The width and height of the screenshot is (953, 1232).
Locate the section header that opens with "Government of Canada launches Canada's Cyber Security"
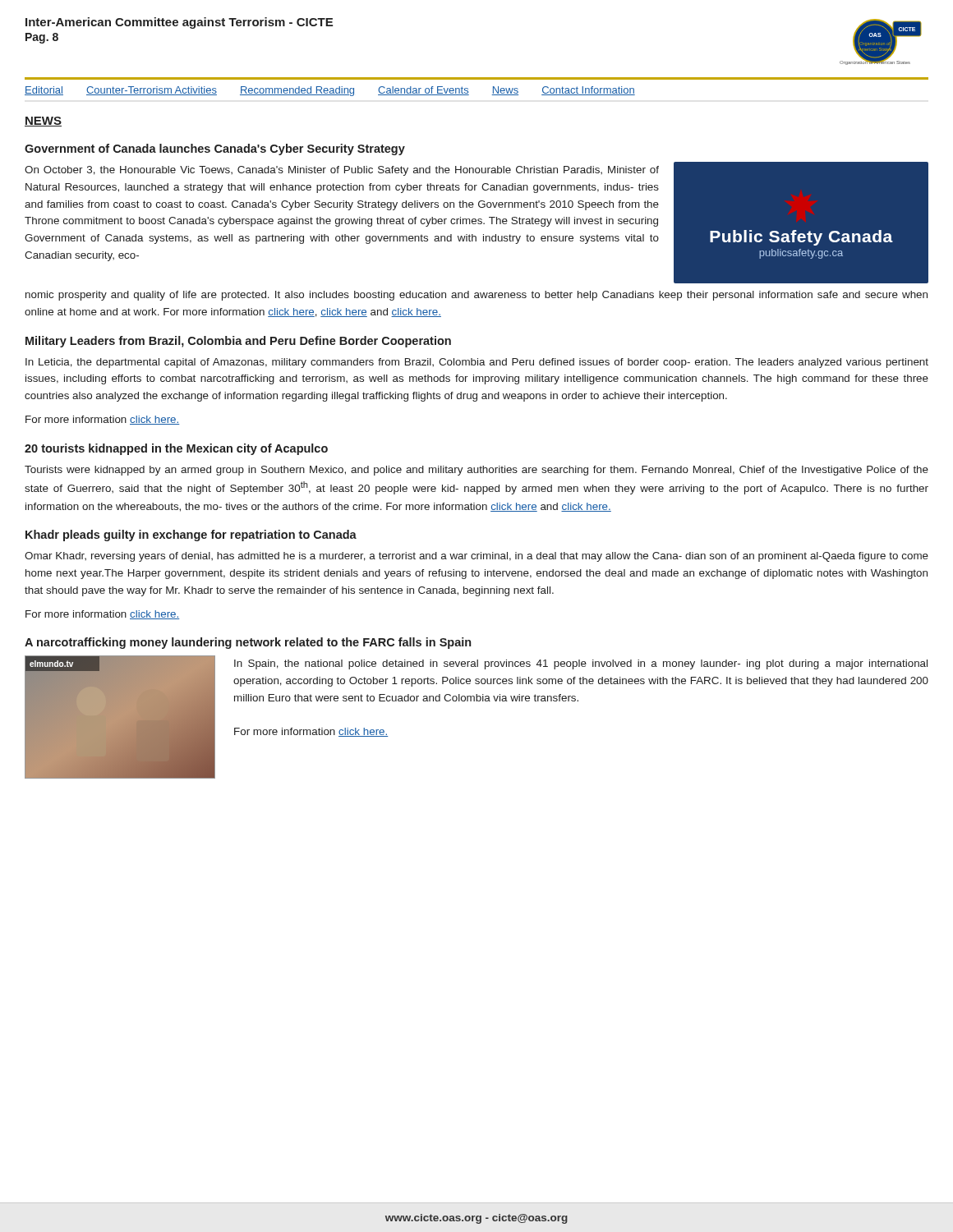(x=215, y=149)
